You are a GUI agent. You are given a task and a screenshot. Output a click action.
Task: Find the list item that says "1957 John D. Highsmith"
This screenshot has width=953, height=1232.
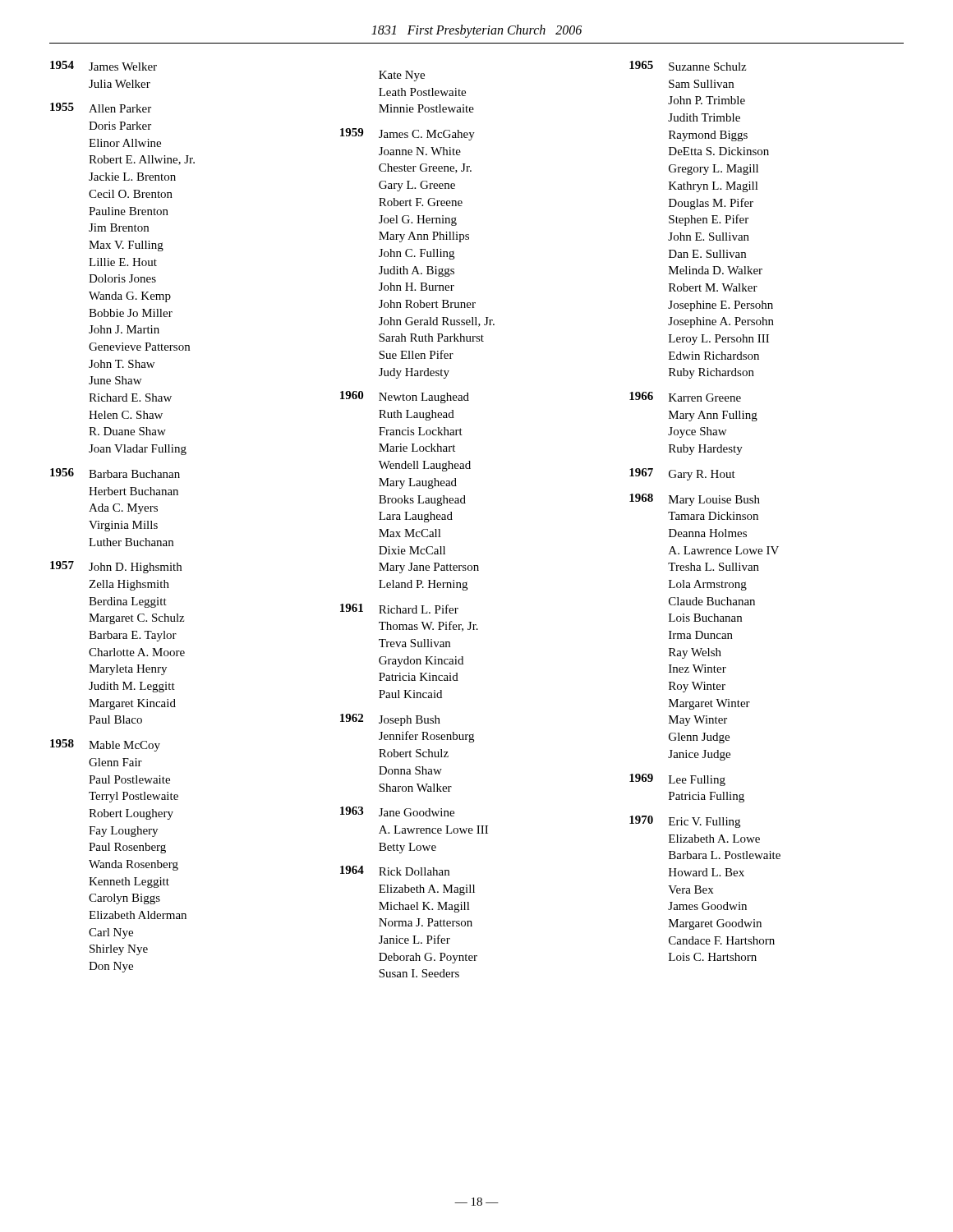117,644
